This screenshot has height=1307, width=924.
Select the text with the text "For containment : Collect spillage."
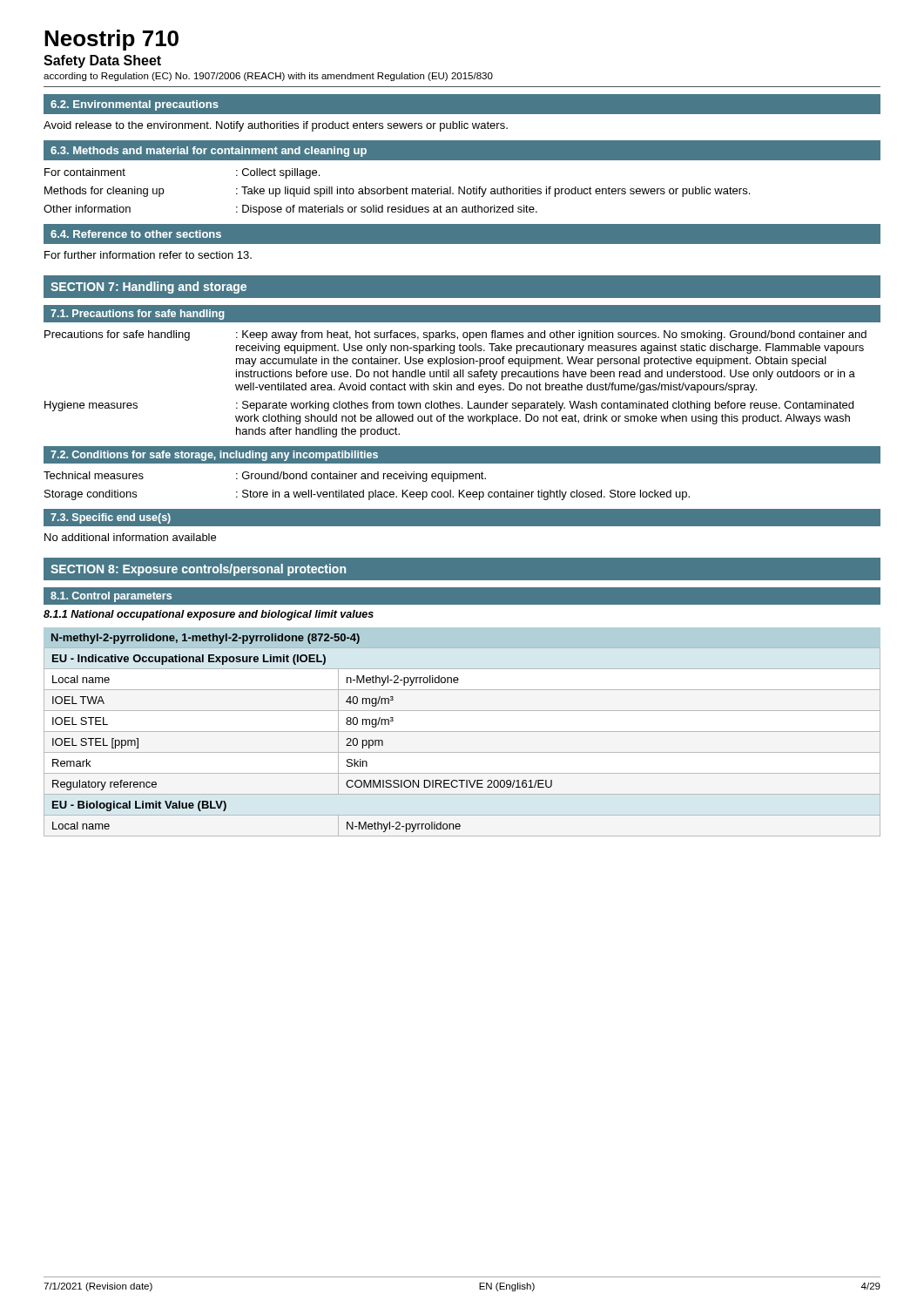pos(87,173)
